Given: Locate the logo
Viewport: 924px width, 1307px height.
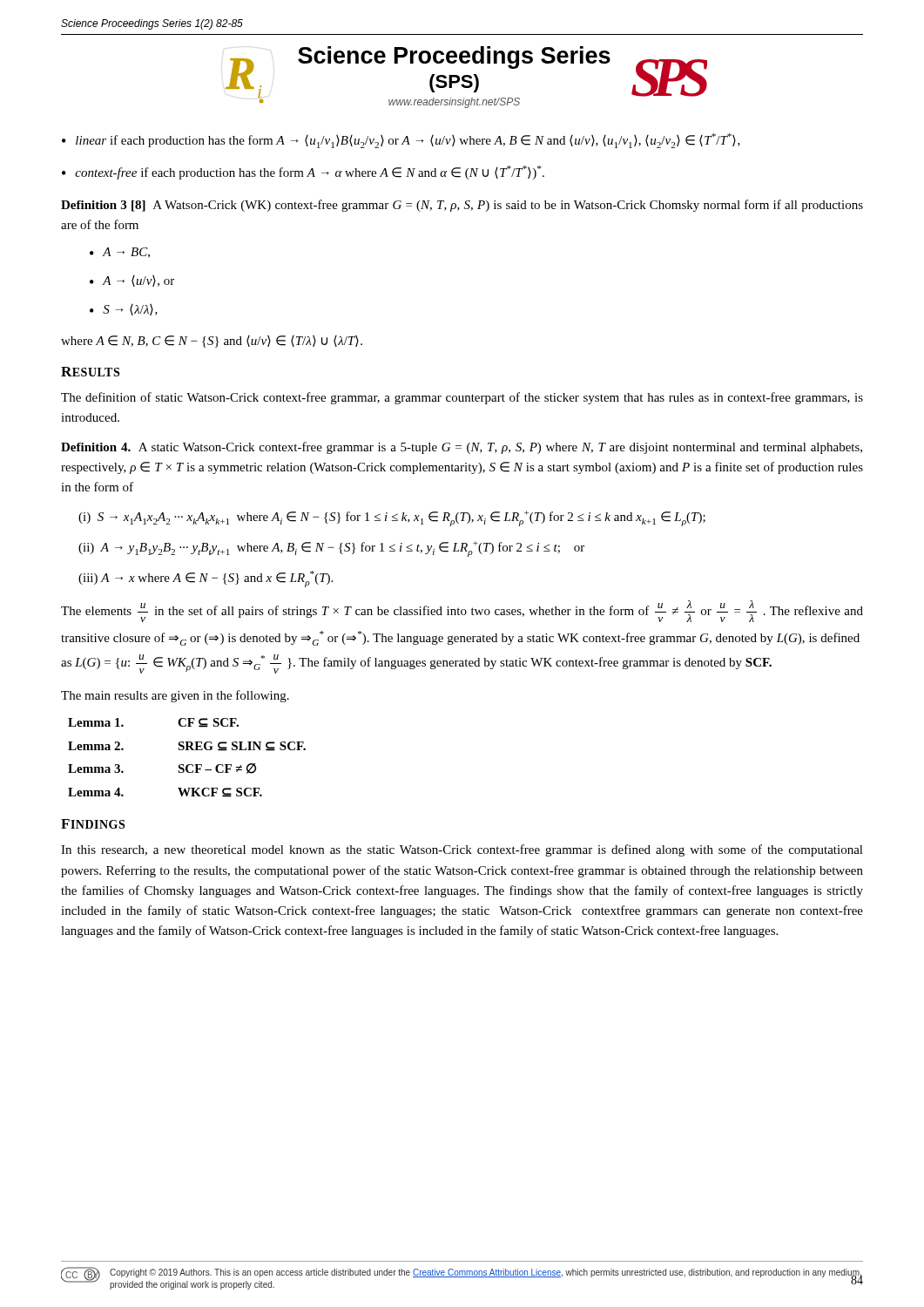Looking at the screenshot, I should click(462, 73).
